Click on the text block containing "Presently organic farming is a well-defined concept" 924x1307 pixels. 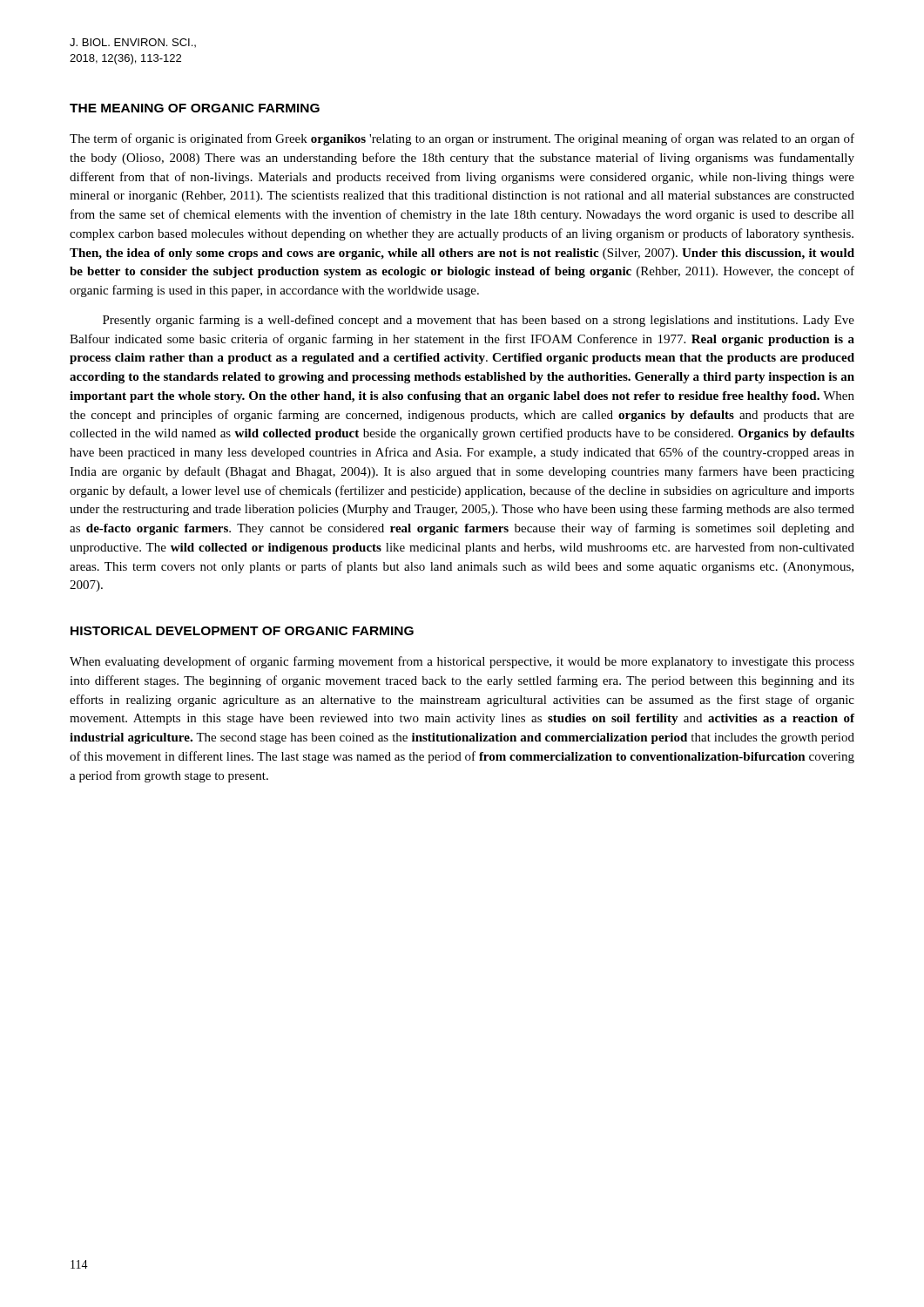point(462,453)
